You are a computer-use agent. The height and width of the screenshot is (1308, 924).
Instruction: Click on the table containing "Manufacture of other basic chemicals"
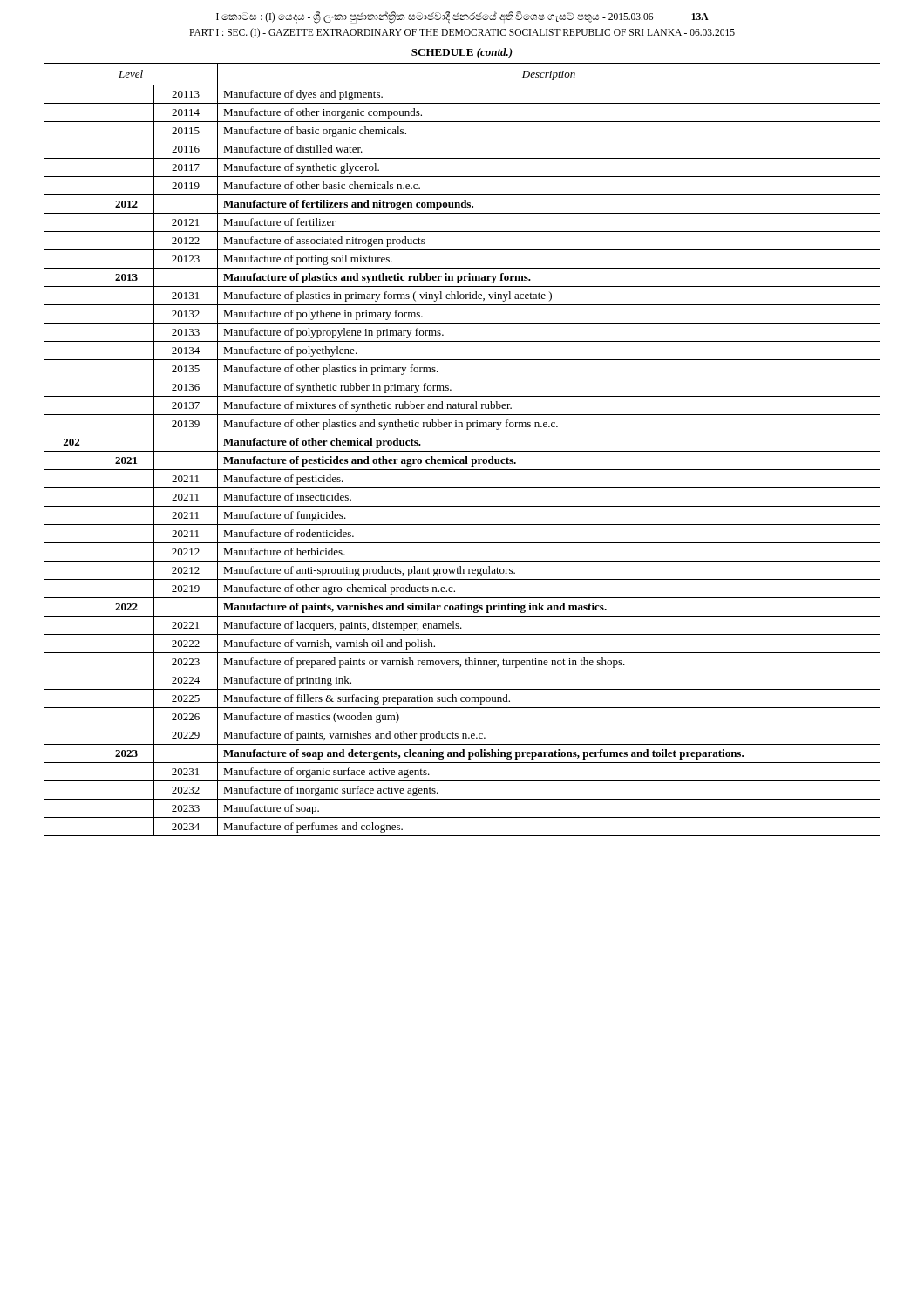462,449
